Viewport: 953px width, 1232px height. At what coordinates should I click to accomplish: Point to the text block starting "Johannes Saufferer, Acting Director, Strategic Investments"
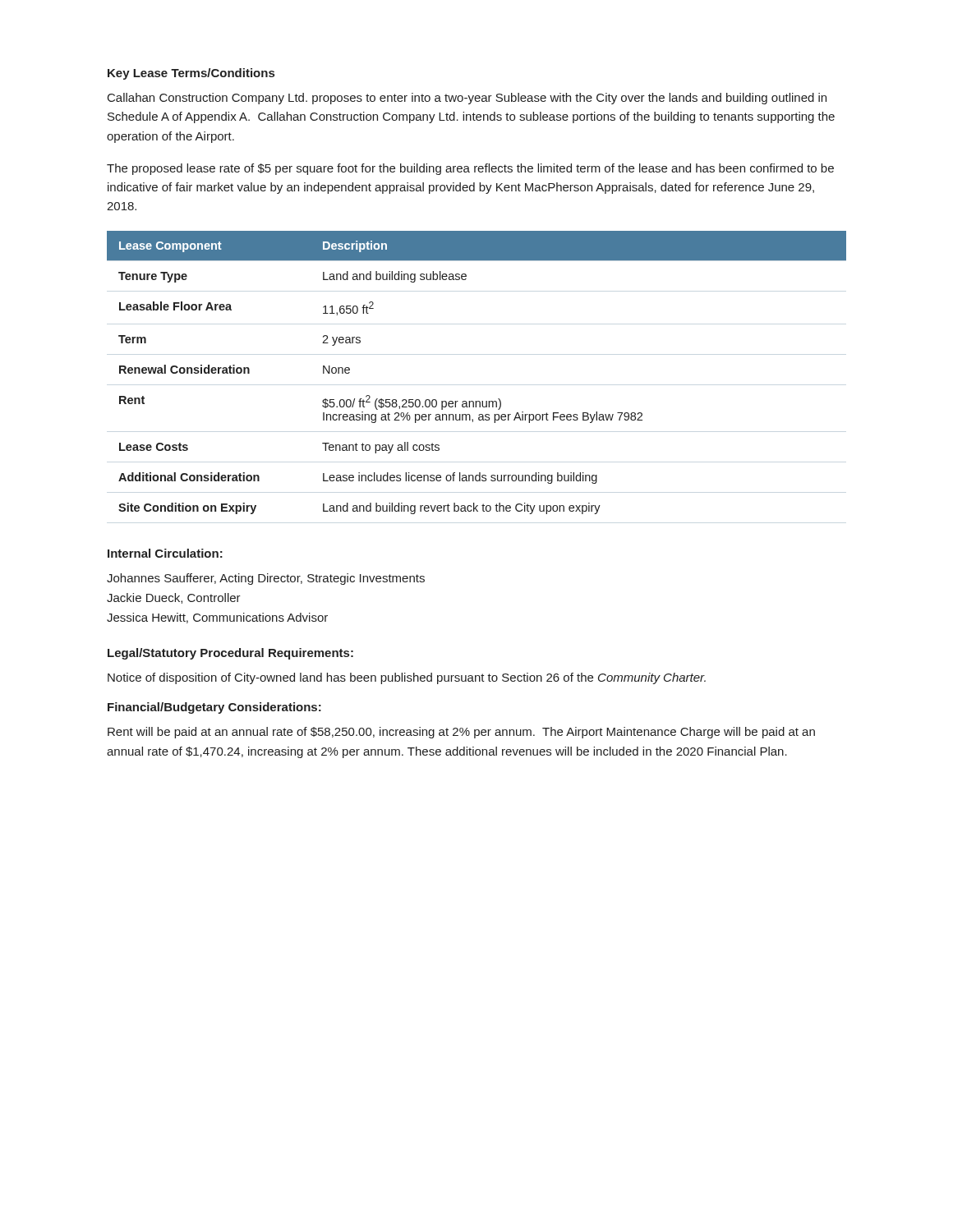266,578
